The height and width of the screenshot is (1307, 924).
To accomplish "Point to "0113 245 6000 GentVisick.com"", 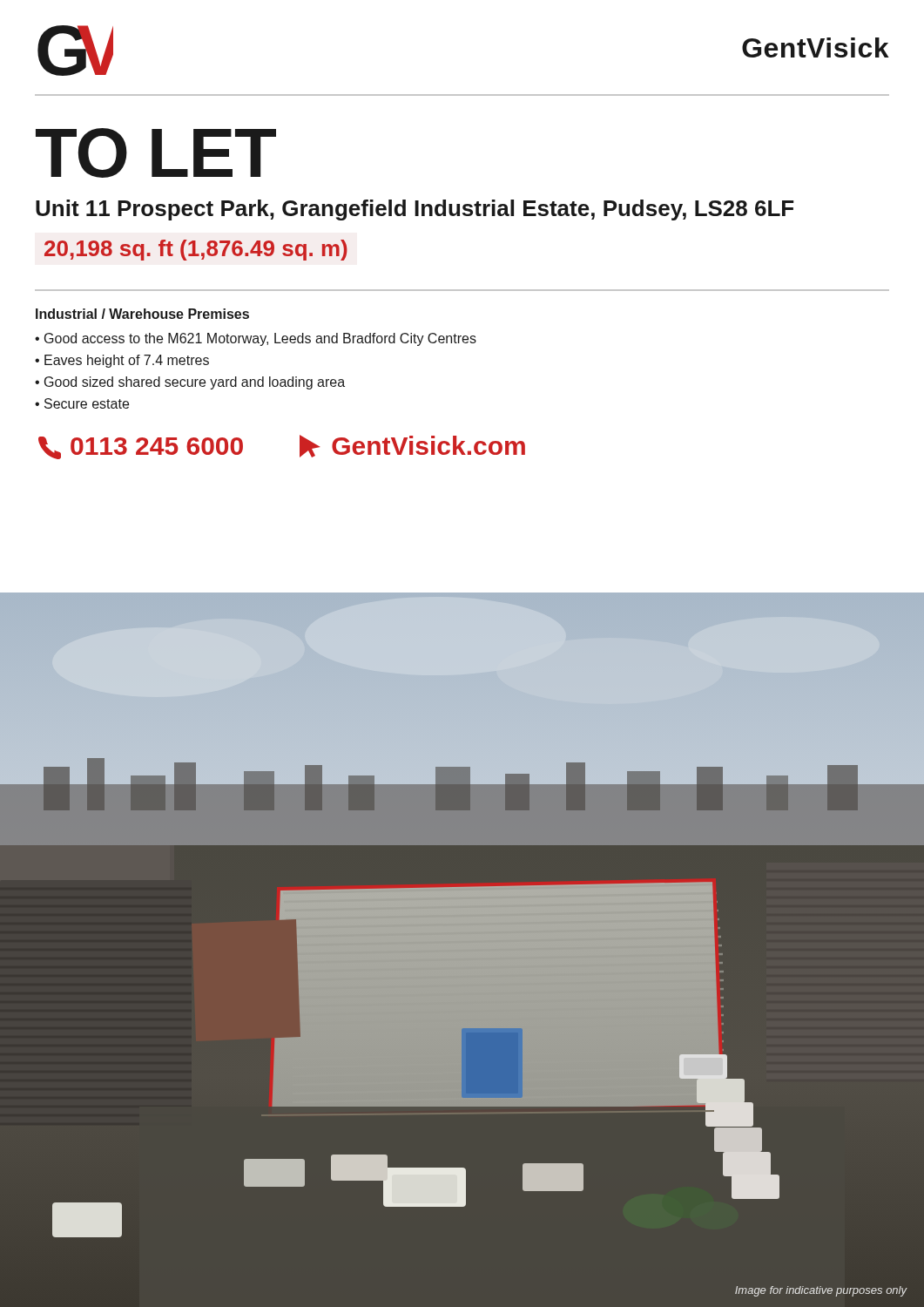I will pos(142,447).
